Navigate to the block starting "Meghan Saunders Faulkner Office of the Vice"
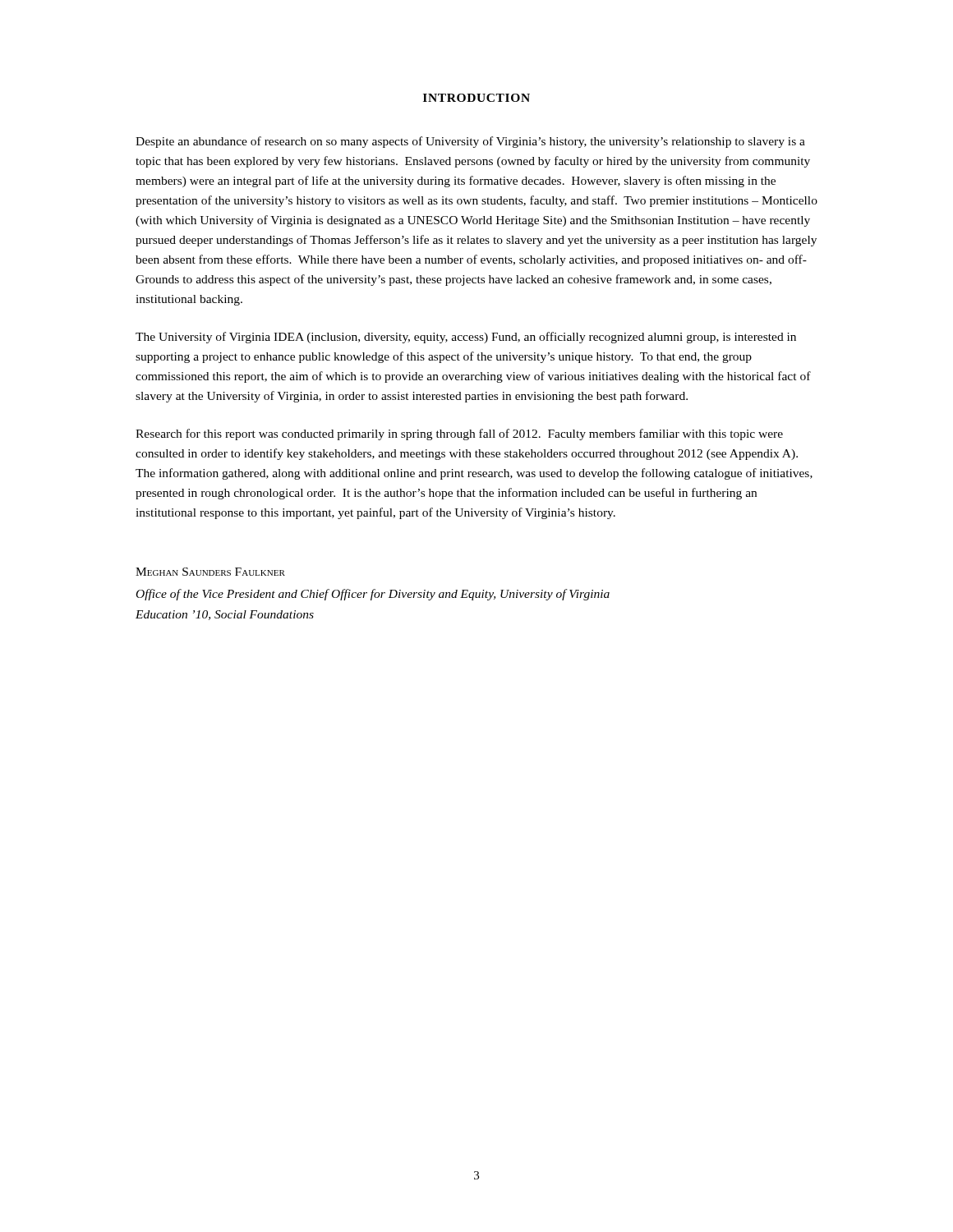This screenshot has height=1232, width=953. coord(476,593)
